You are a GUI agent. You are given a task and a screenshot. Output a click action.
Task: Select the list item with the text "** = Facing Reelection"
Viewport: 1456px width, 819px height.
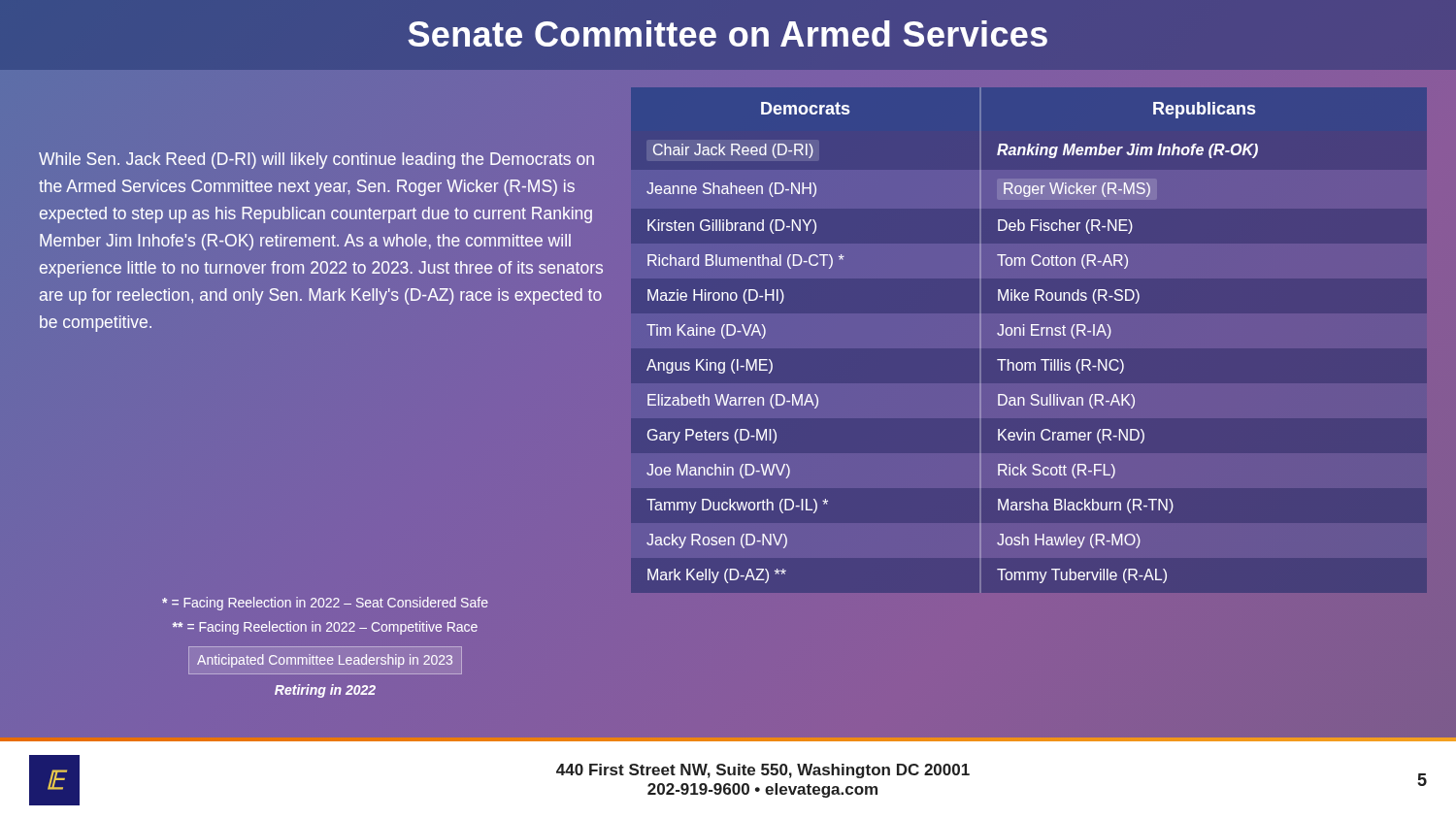325,627
